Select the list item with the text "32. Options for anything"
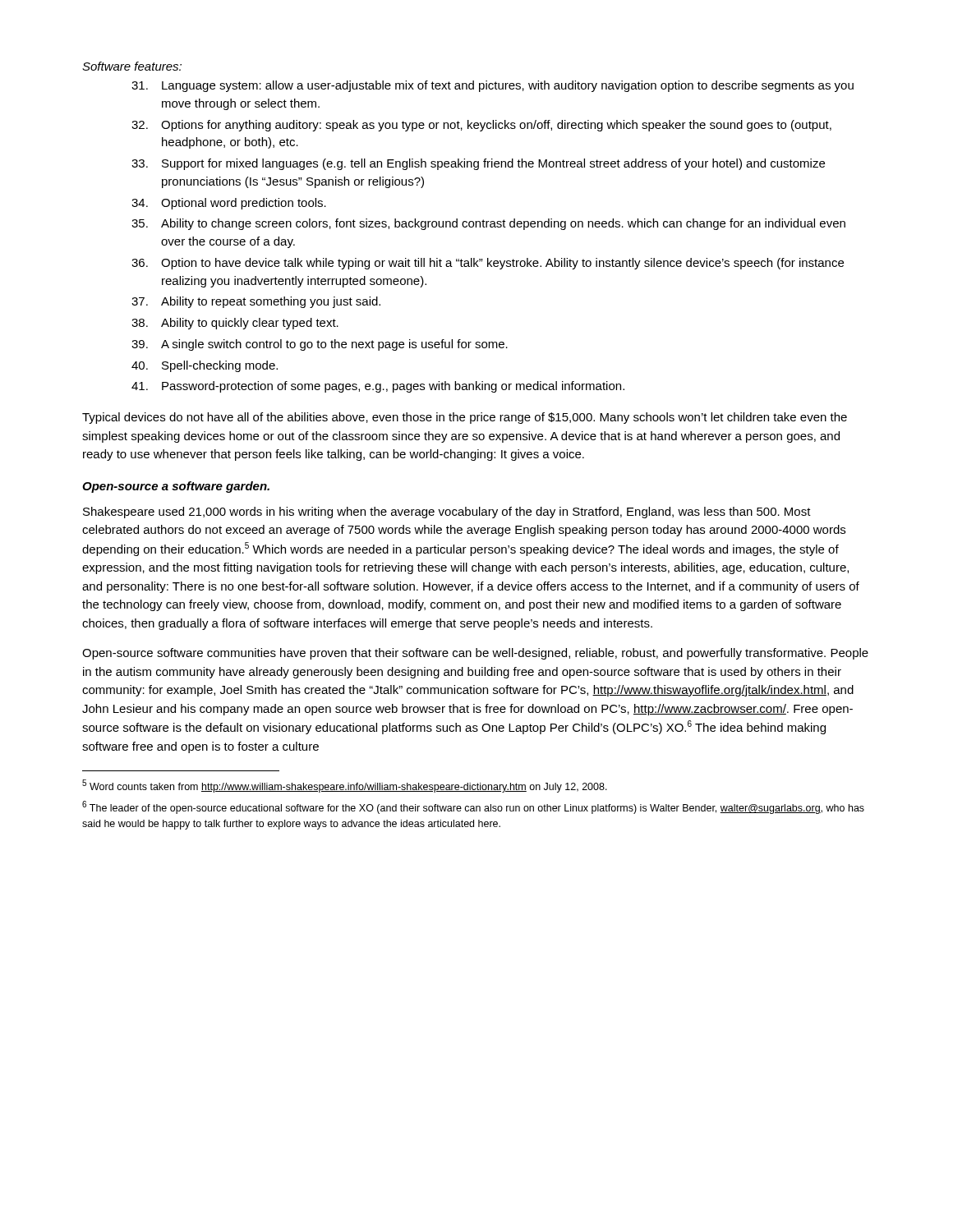 (x=501, y=133)
